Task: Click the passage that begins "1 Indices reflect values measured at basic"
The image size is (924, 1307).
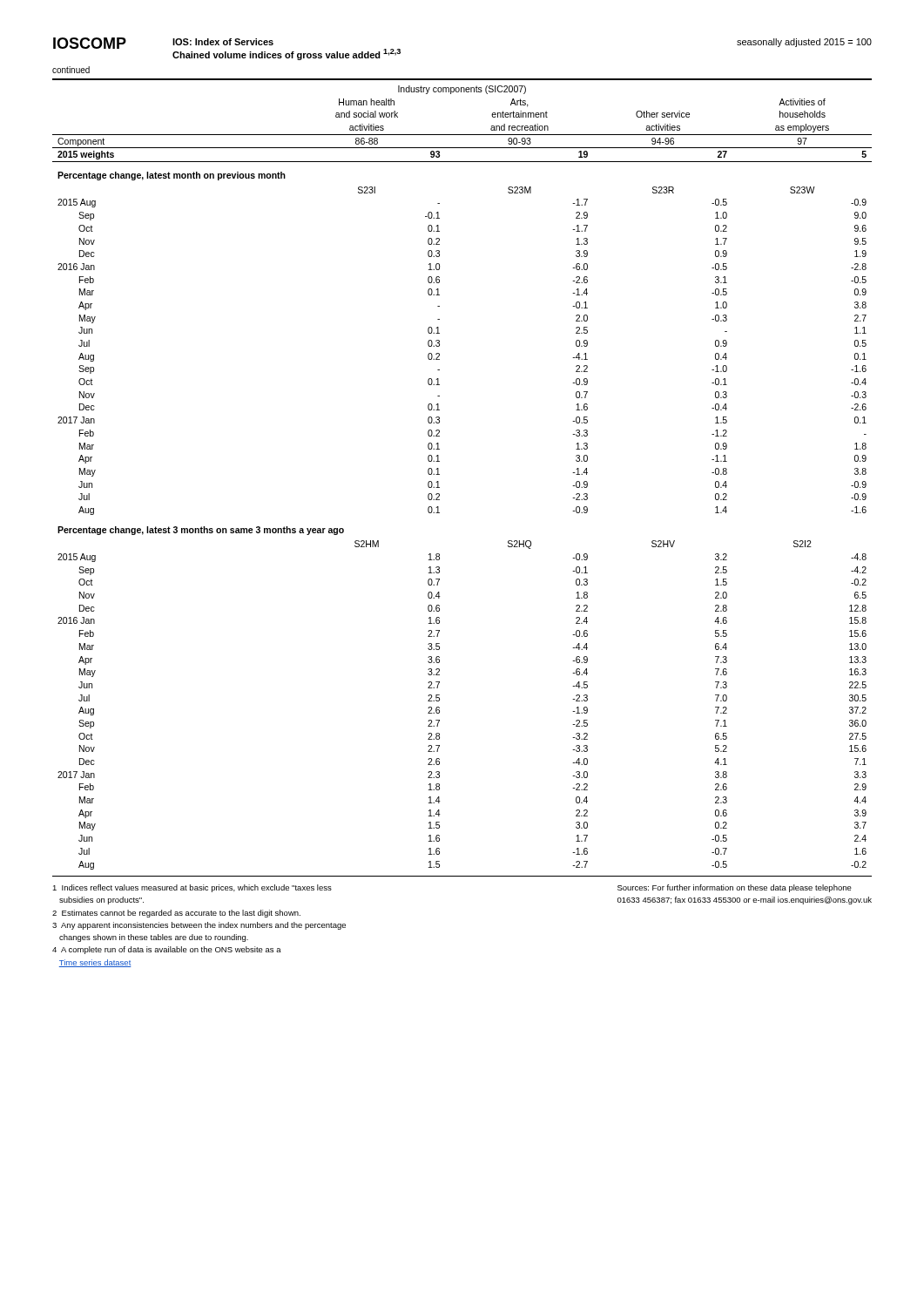Action: 199,925
